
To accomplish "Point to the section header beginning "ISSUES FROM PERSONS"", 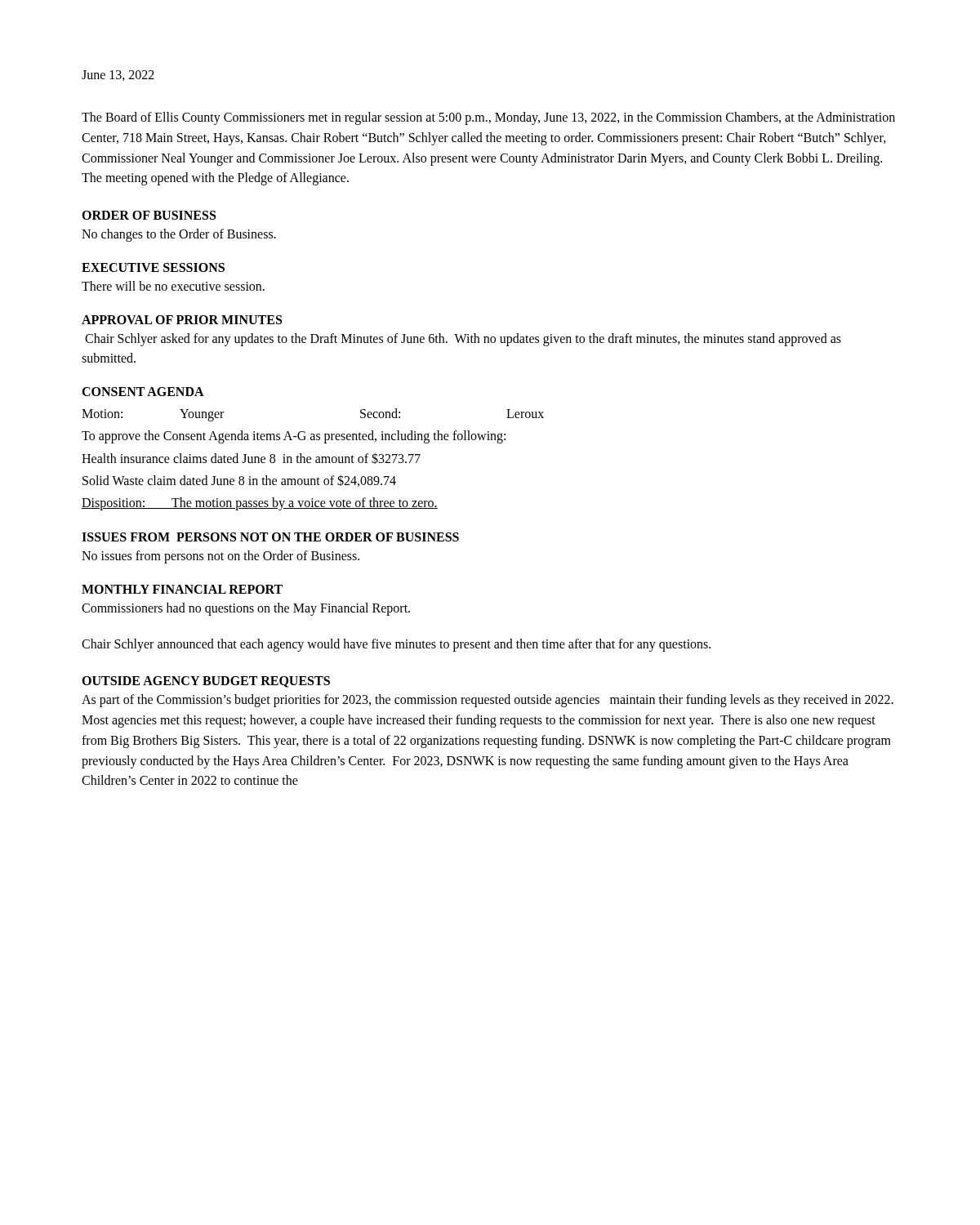I will [x=270, y=537].
